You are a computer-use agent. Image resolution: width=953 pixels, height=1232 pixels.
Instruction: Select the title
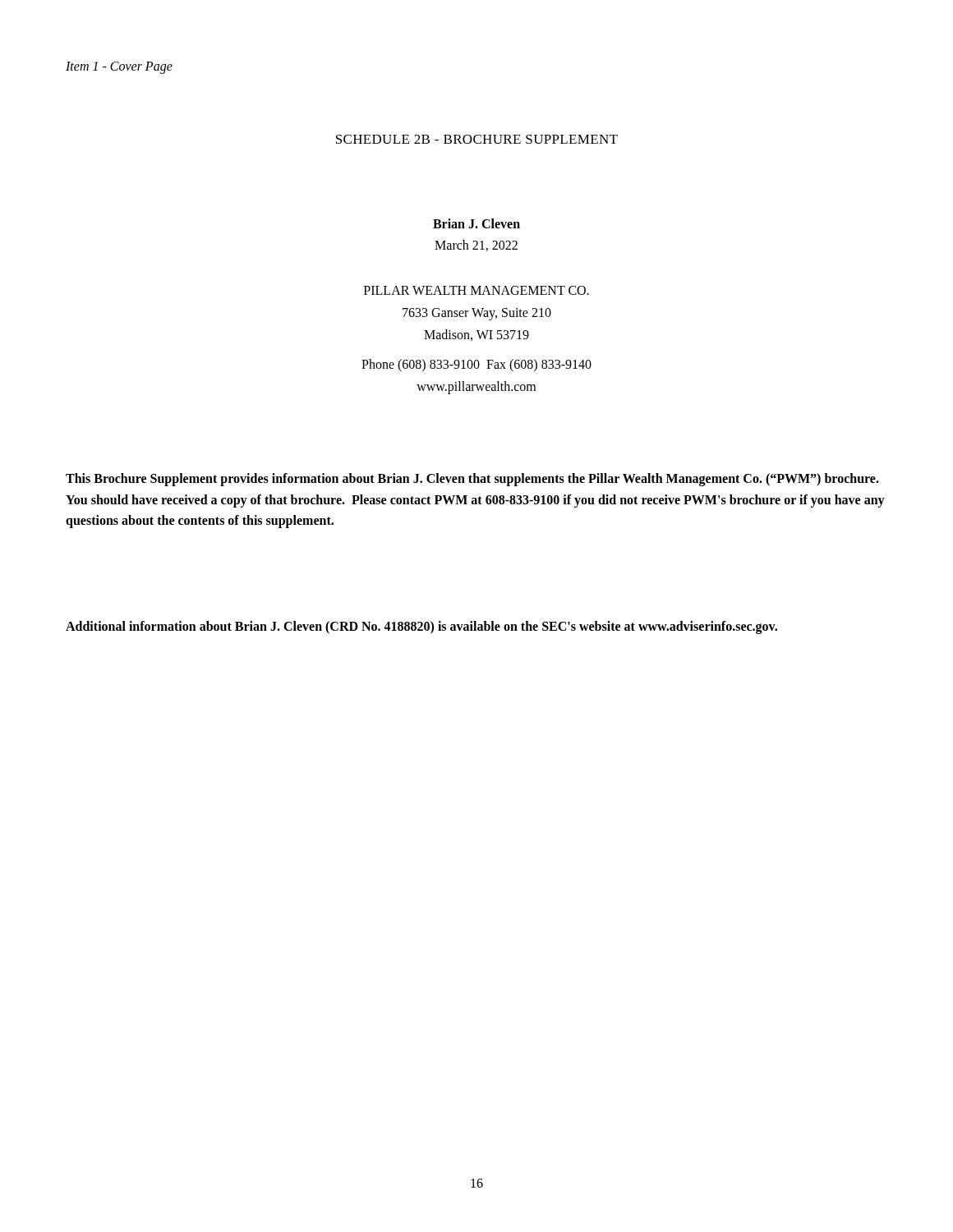[x=476, y=139]
